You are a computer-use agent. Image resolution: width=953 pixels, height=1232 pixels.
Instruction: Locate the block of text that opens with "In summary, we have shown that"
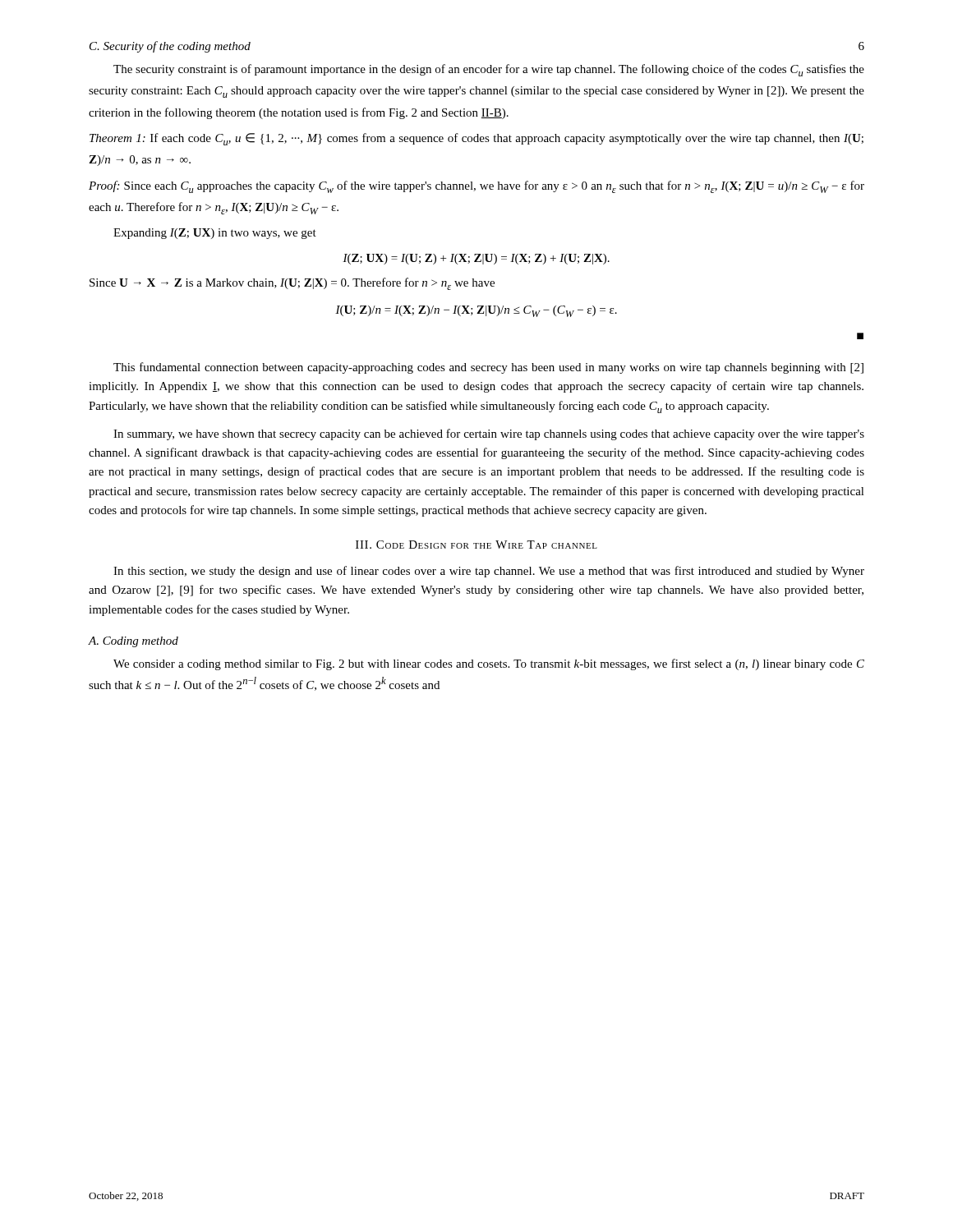[x=476, y=472]
